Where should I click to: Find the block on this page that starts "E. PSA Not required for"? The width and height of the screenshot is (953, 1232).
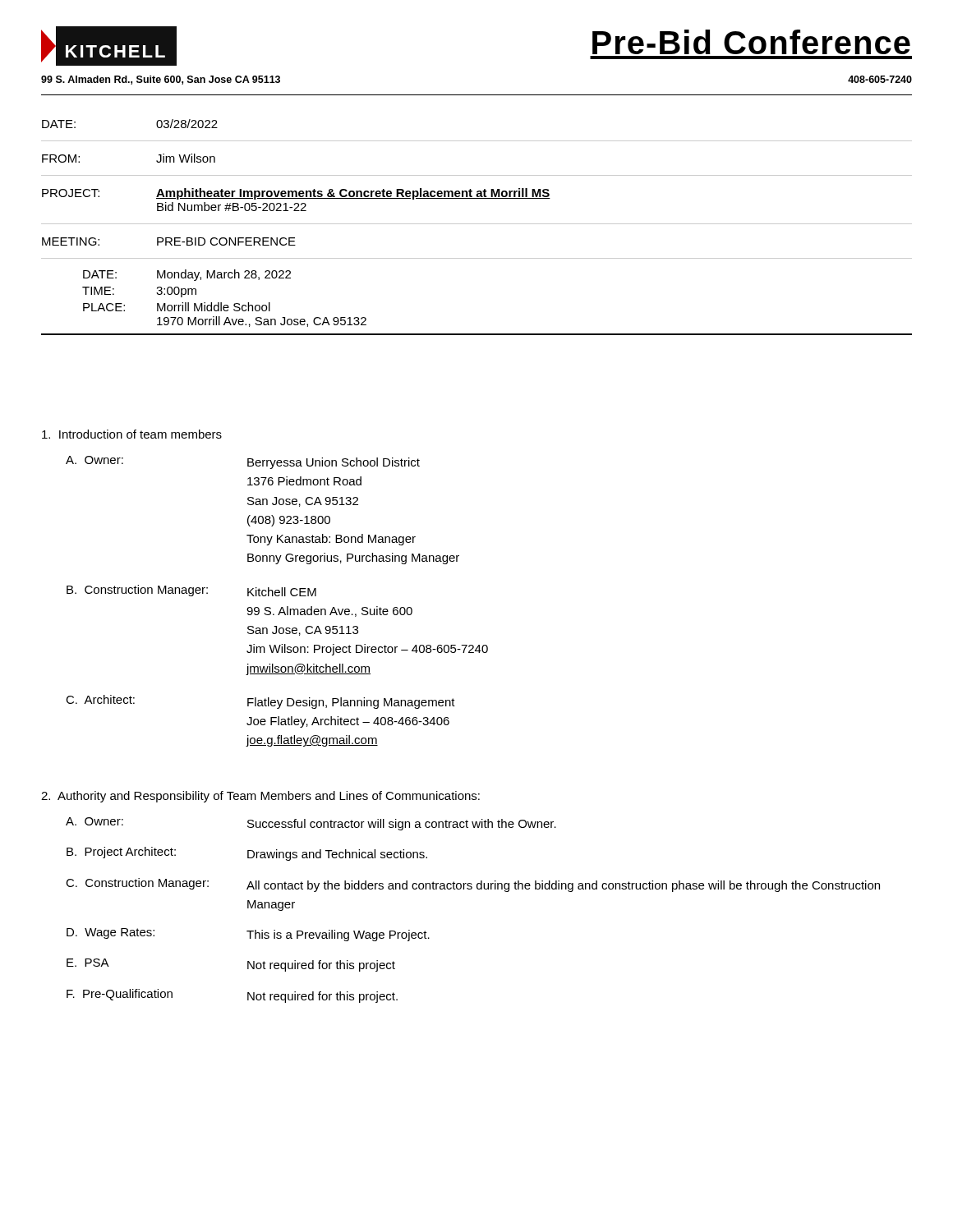pyautogui.click(x=88, y=964)
